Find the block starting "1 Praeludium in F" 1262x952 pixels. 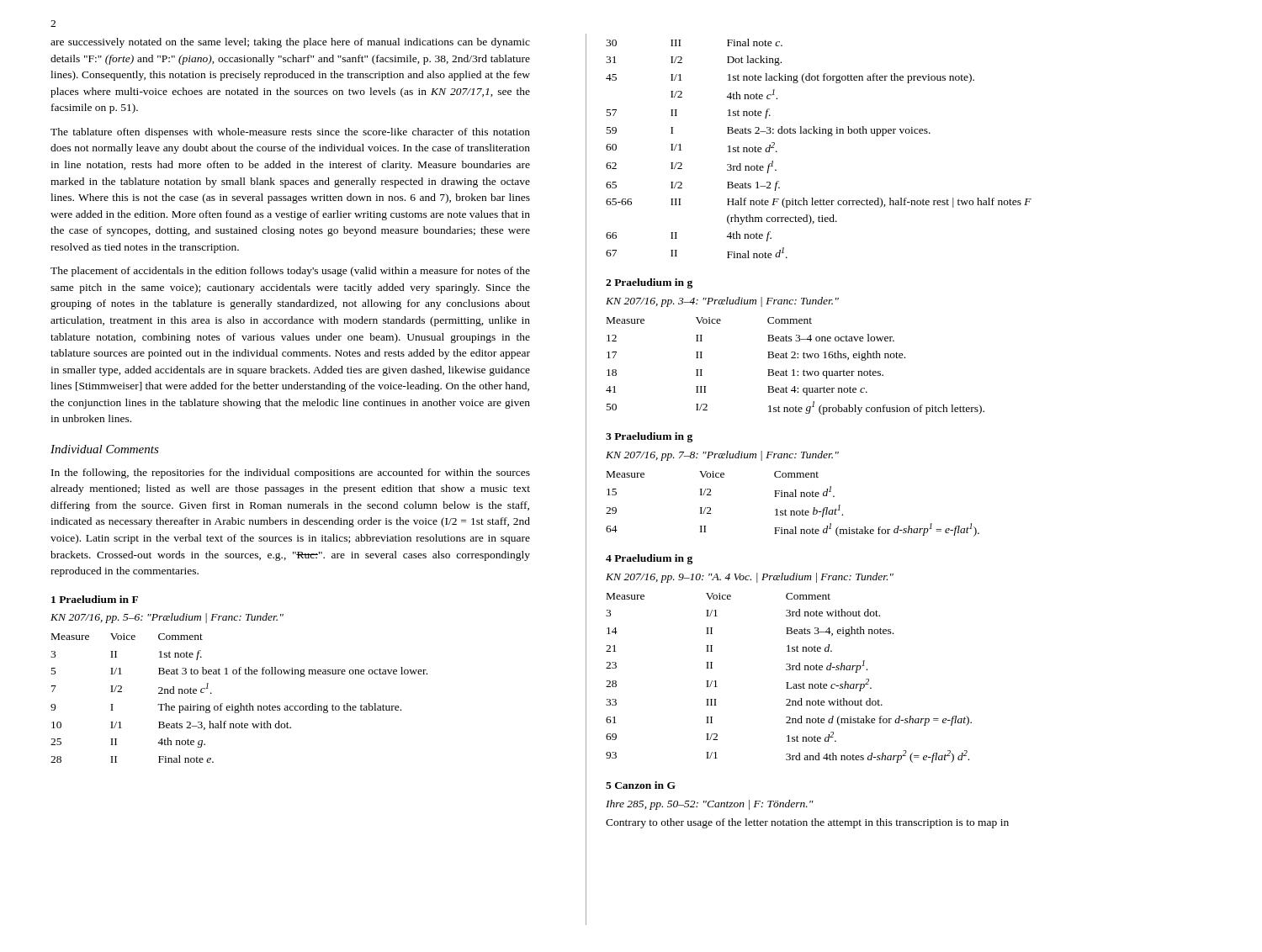[x=95, y=599]
